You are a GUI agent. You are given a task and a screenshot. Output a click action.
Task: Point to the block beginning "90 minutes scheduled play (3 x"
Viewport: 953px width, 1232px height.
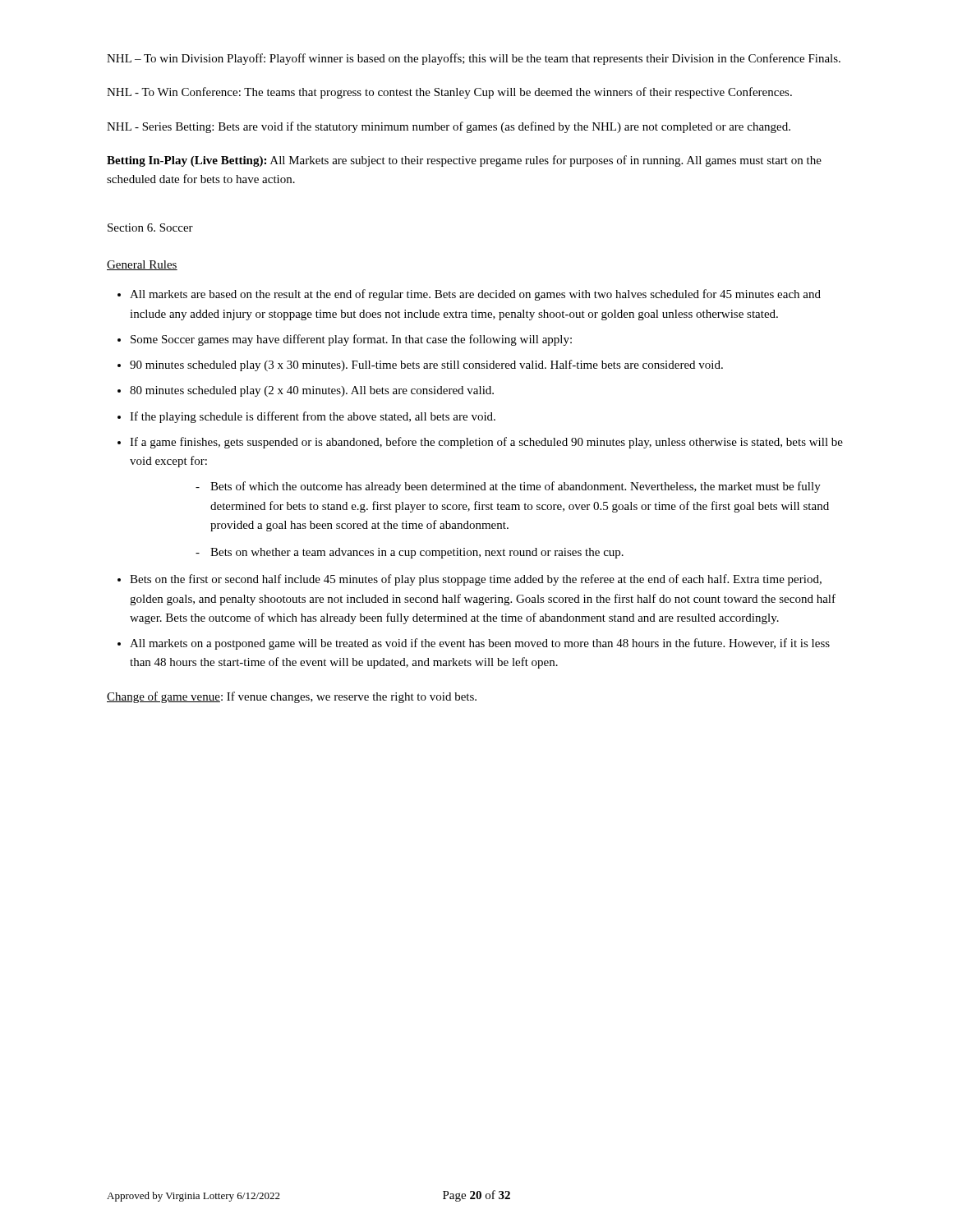427,365
